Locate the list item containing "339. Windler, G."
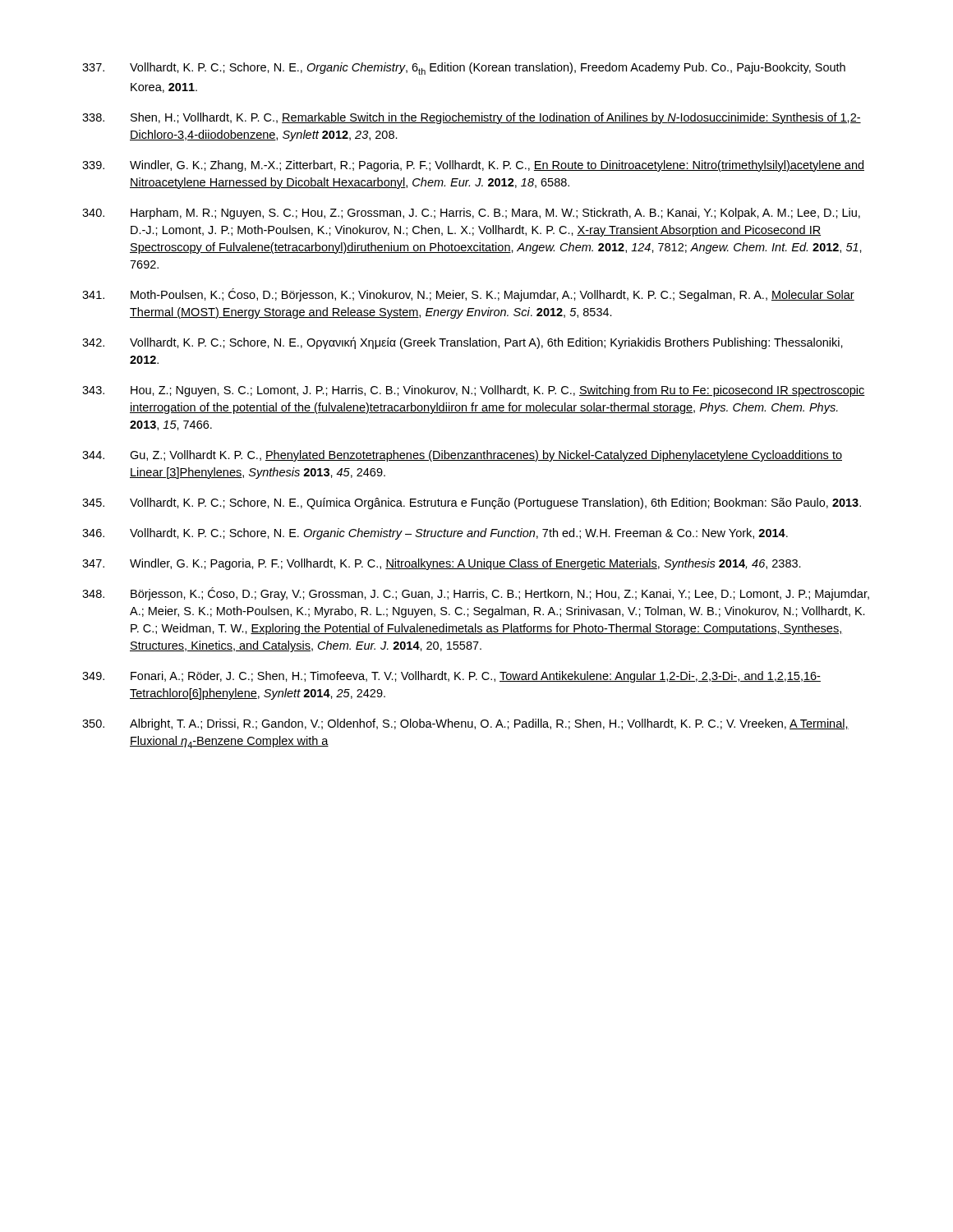This screenshot has height=1232, width=953. (476, 174)
